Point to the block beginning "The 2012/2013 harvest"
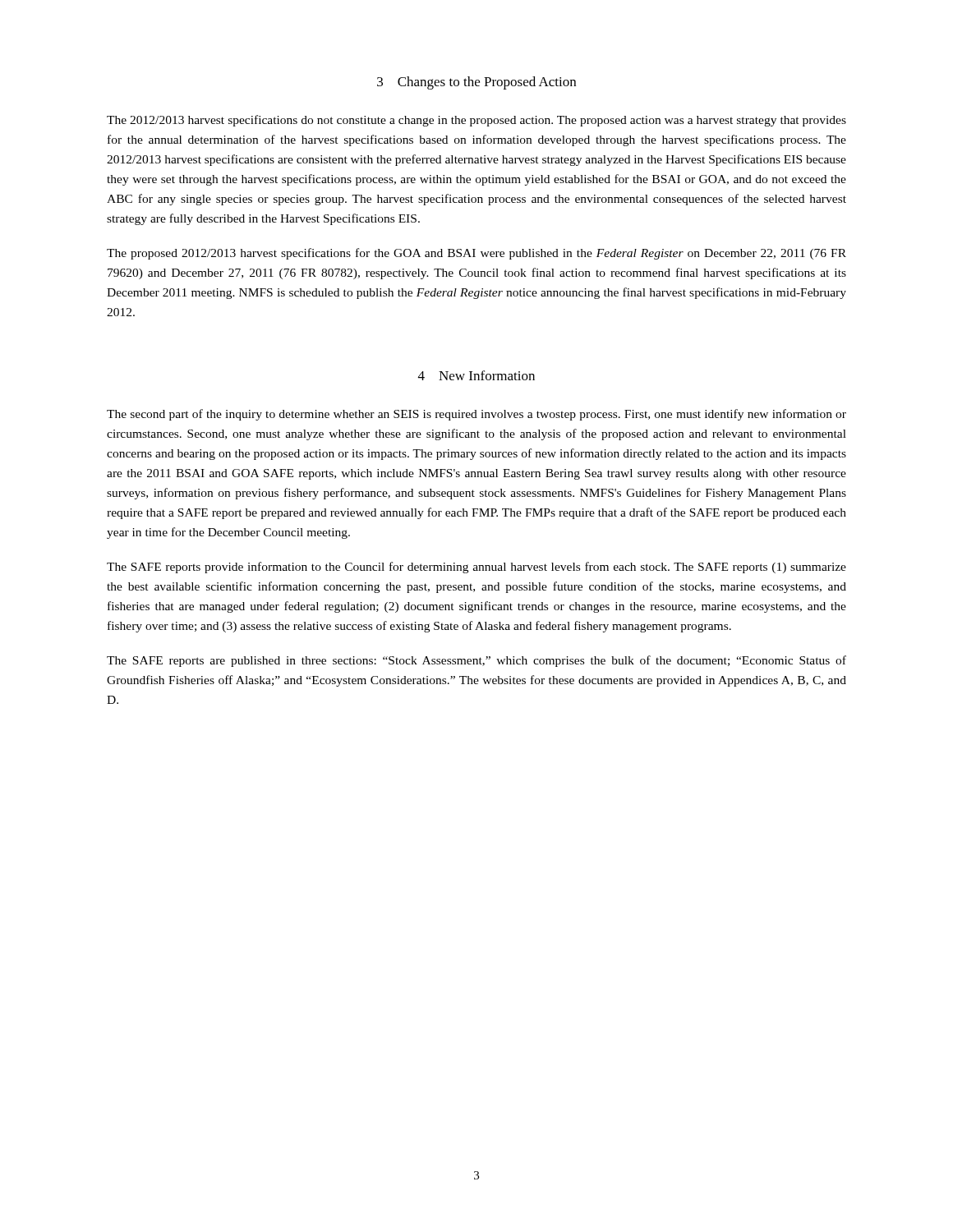Viewport: 953px width, 1232px height. point(476,169)
